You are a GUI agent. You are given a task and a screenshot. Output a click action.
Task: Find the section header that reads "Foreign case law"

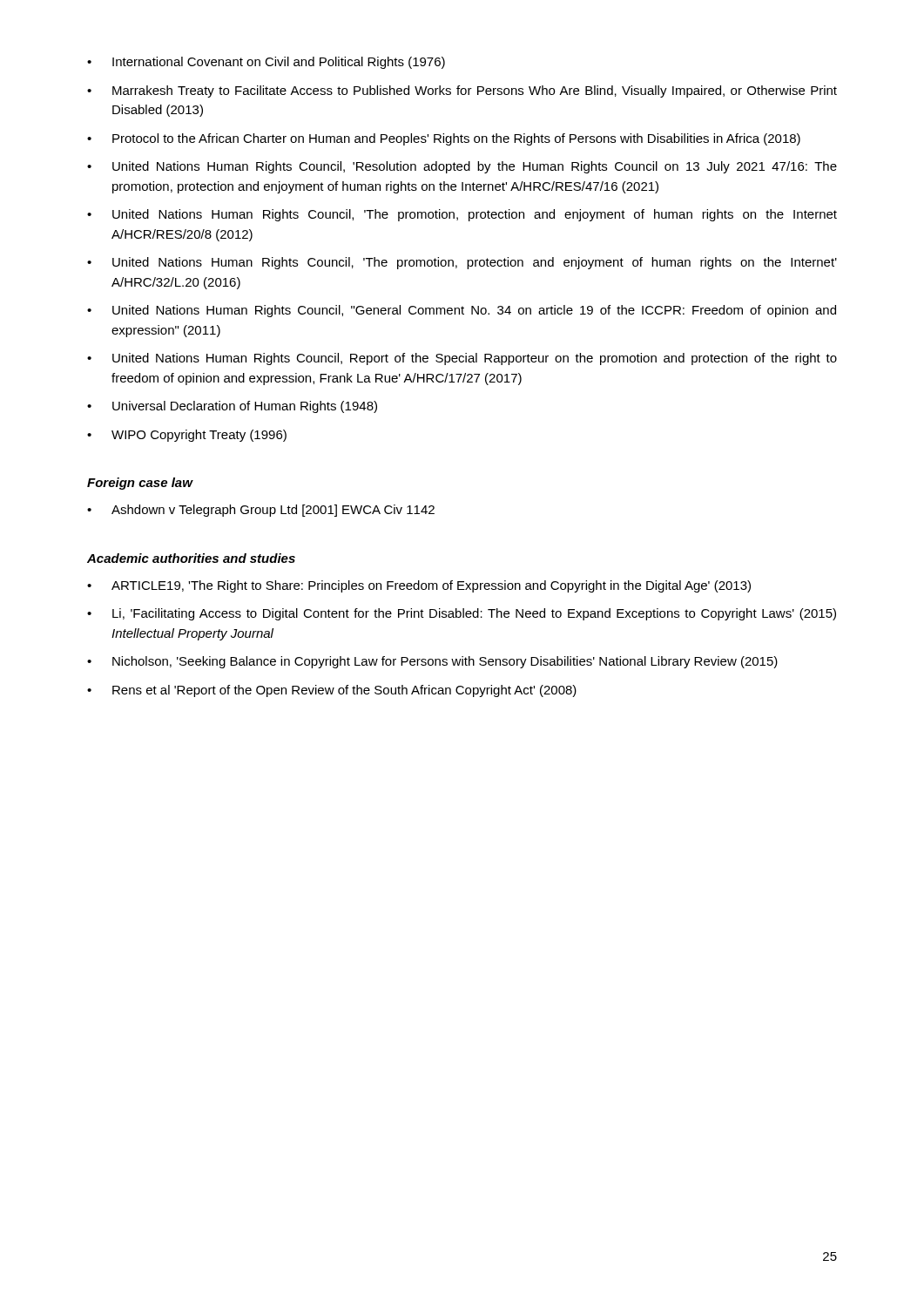click(x=140, y=482)
